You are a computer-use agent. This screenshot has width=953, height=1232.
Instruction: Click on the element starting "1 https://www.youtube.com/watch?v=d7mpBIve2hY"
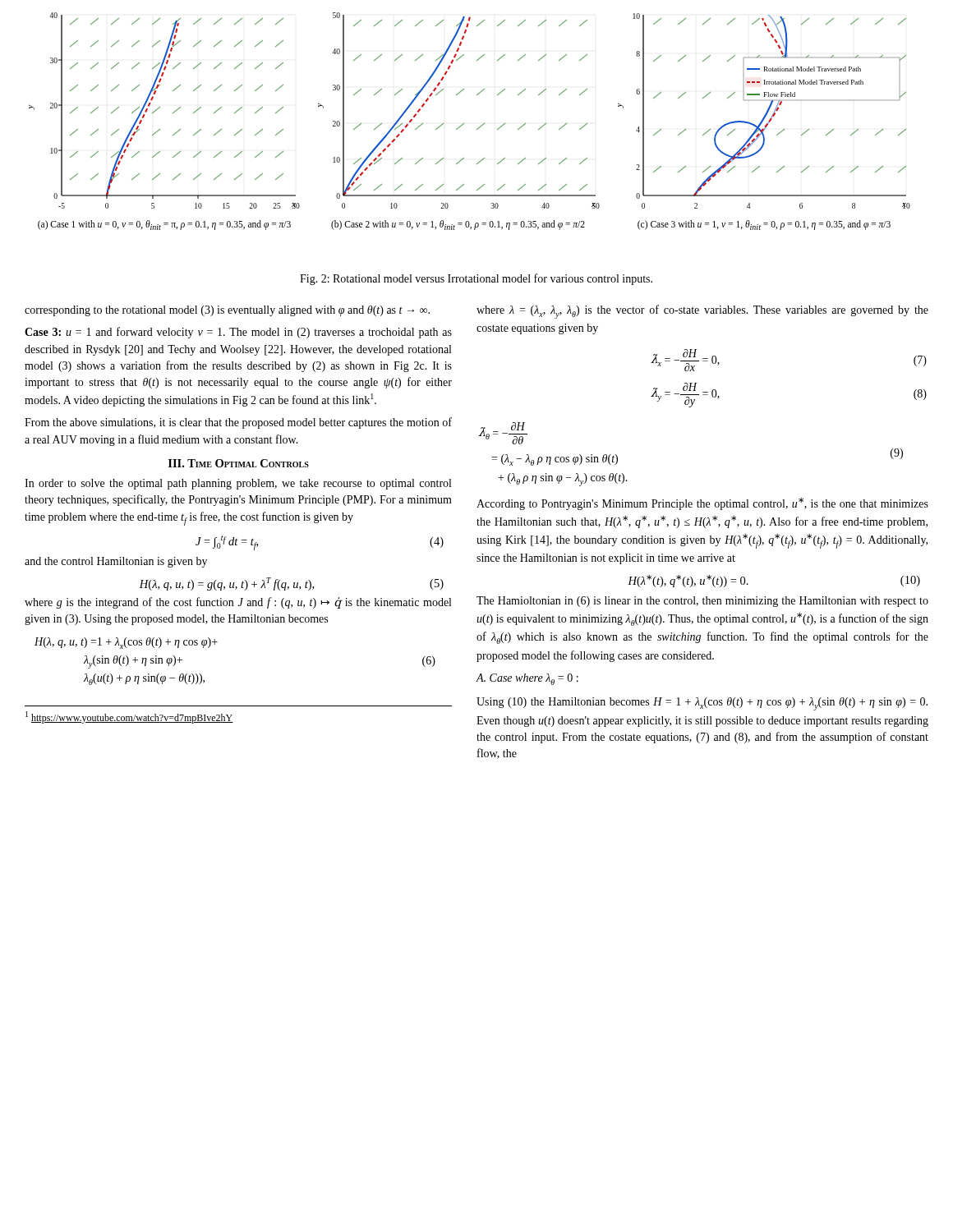pyautogui.click(x=129, y=716)
